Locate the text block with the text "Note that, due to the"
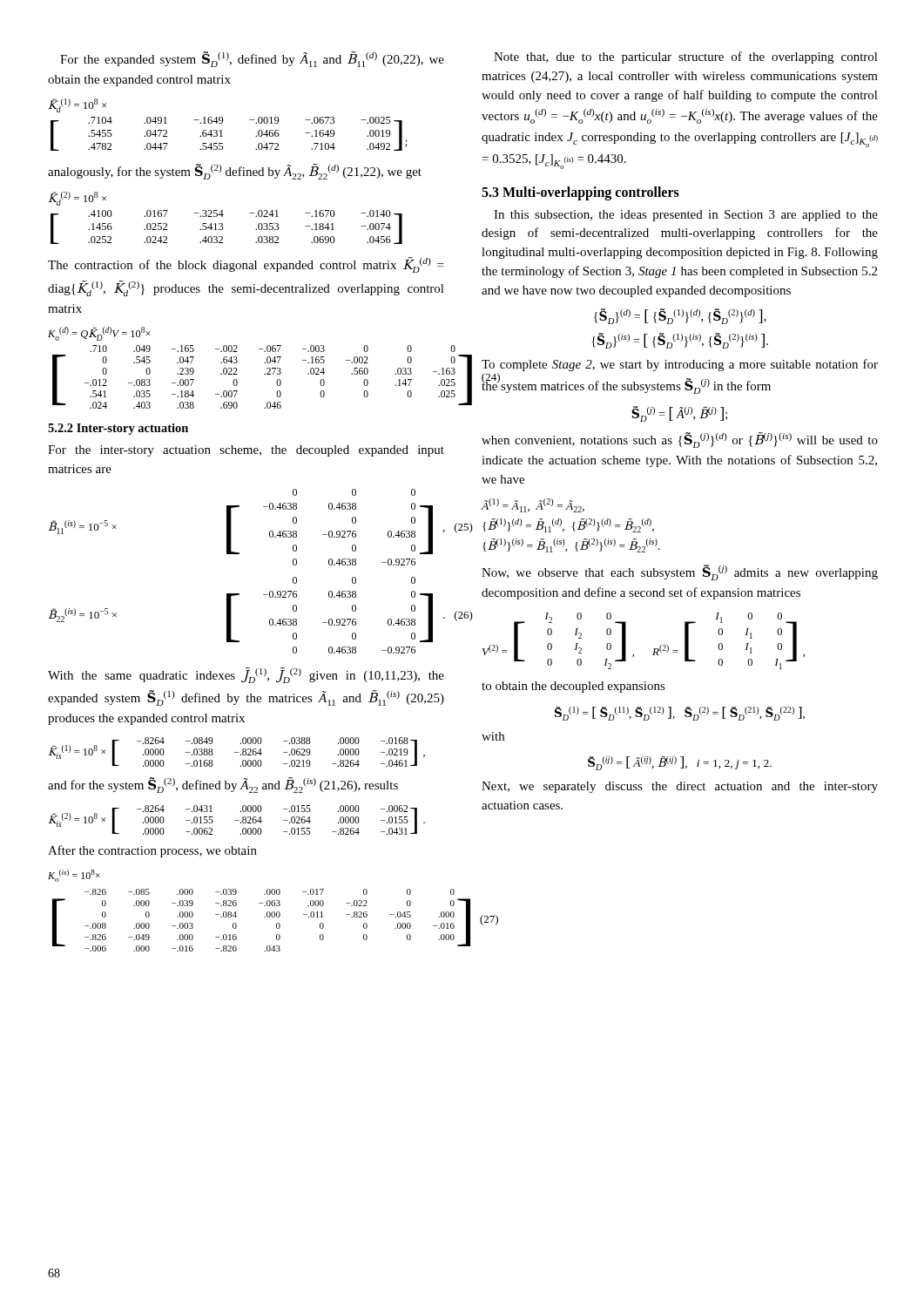This screenshot has width=924, height=1307. [x=680, y=110]
